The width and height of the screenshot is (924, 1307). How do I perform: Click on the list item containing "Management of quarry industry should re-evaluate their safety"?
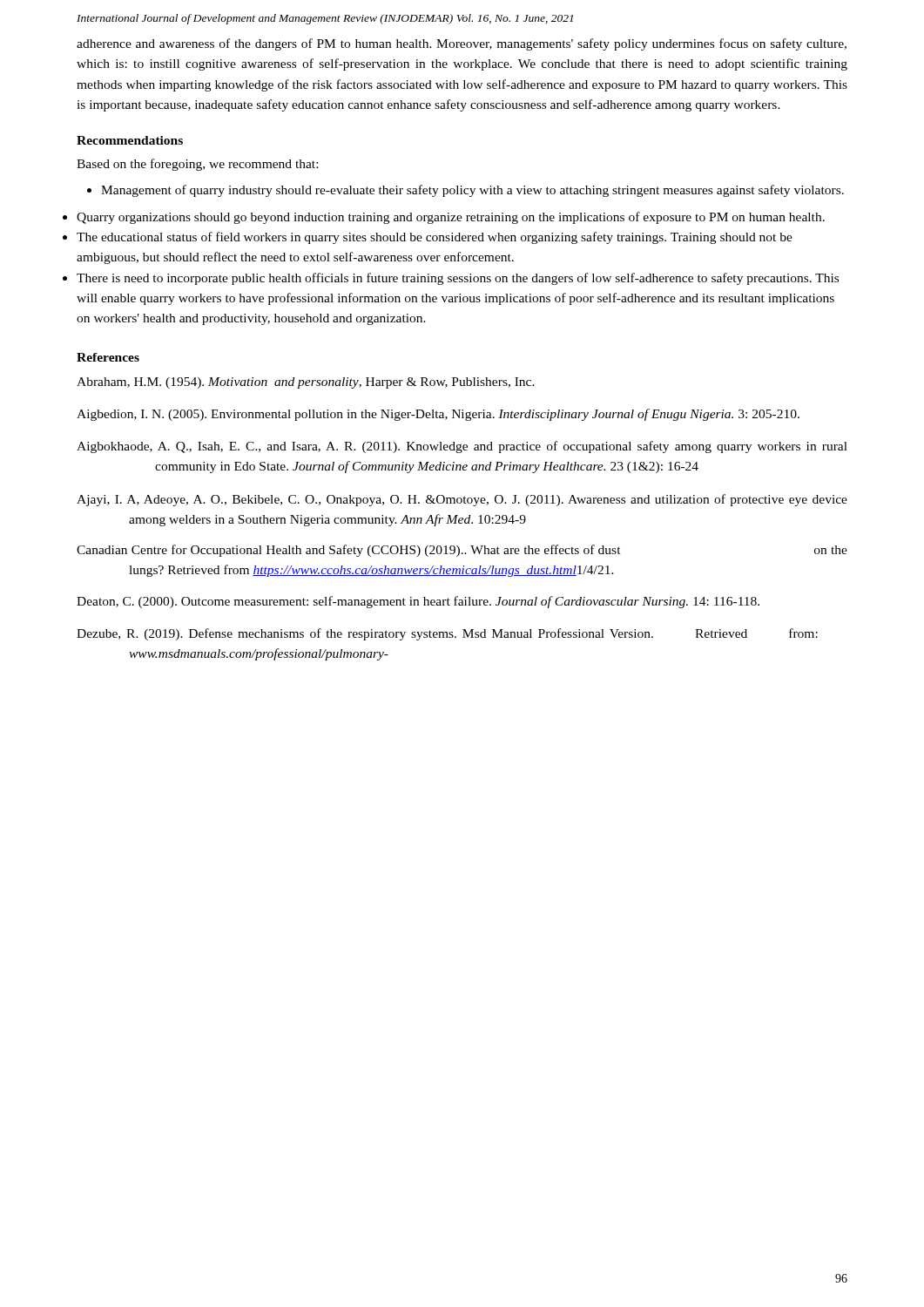462,189
